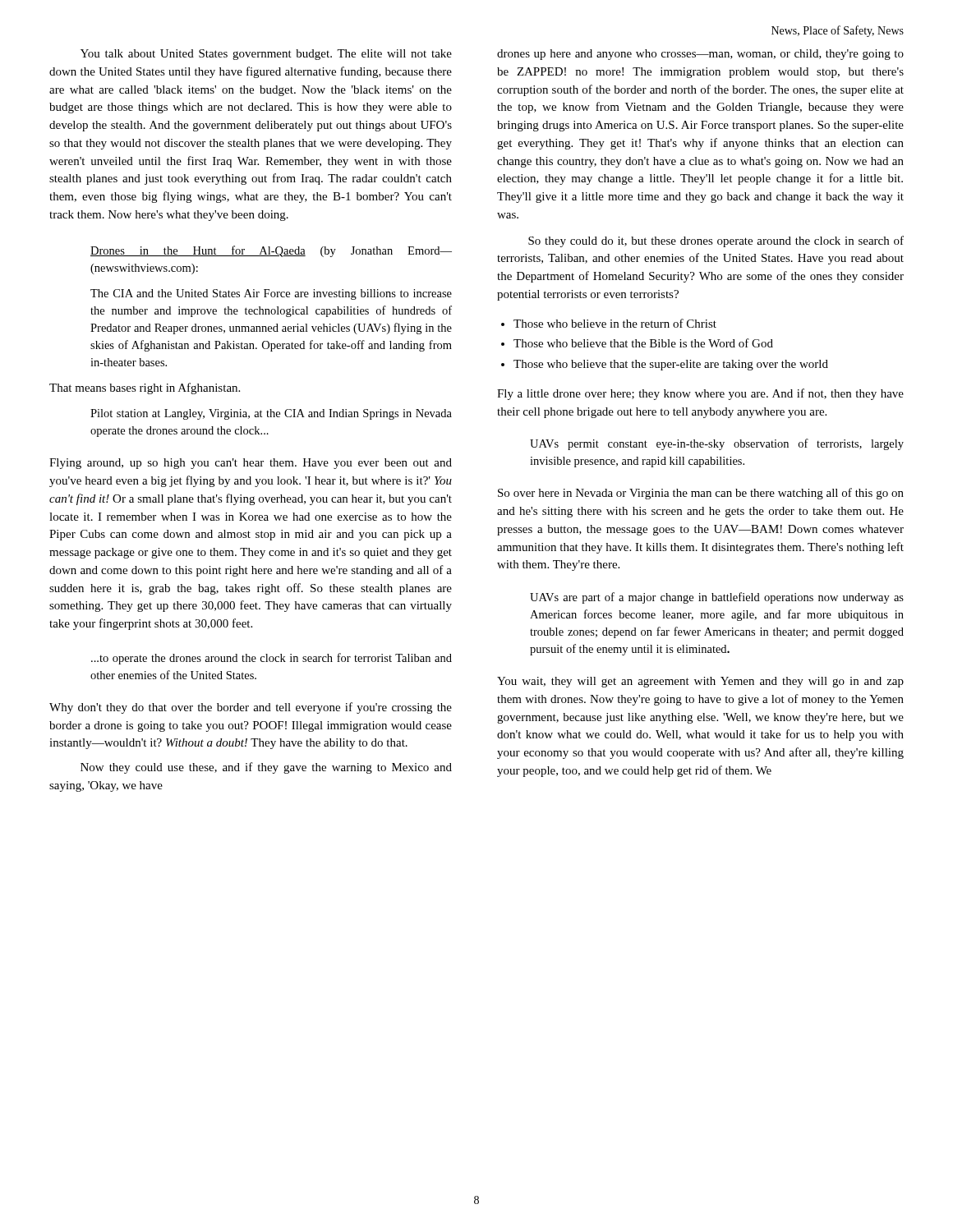This screenshot has width=953, height=1232.
Task: Find the block starting "Why don't they do that over the border"
Action: [251, 725]
